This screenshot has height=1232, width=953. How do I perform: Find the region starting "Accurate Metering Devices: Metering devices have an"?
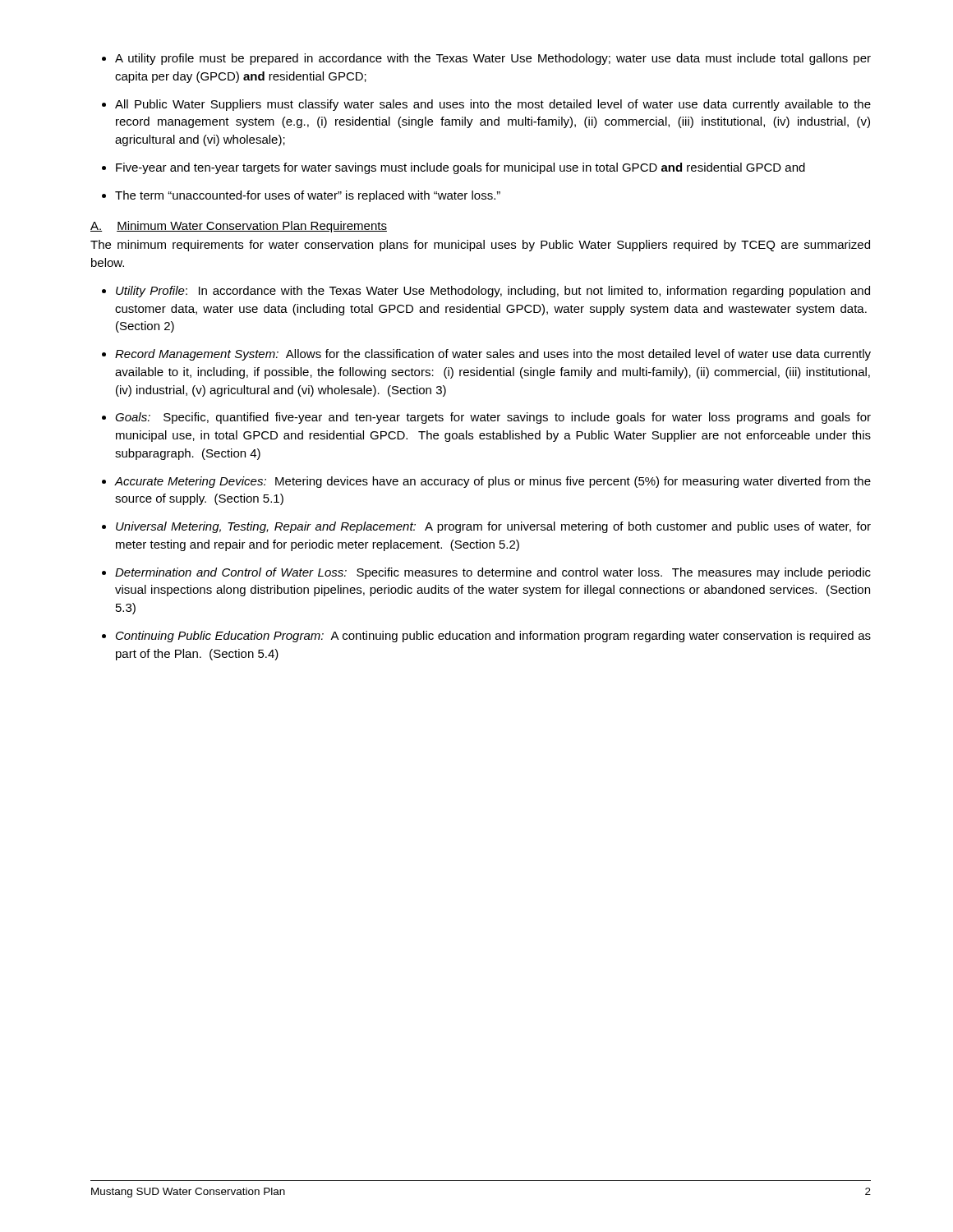pos(493,490)
